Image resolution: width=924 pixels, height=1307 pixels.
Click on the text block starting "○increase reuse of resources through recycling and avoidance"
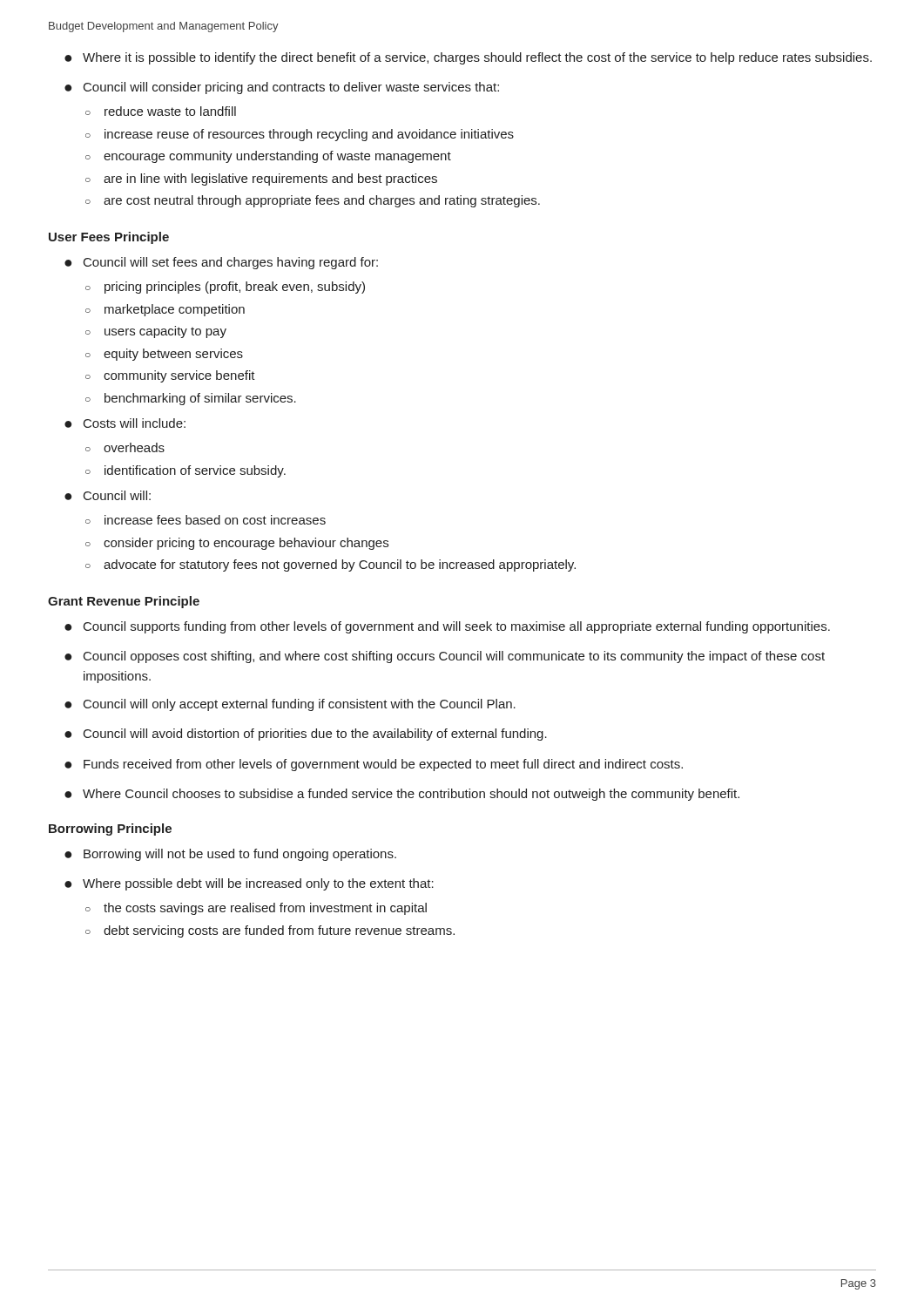pyautogui.click(x=313, y=134)
